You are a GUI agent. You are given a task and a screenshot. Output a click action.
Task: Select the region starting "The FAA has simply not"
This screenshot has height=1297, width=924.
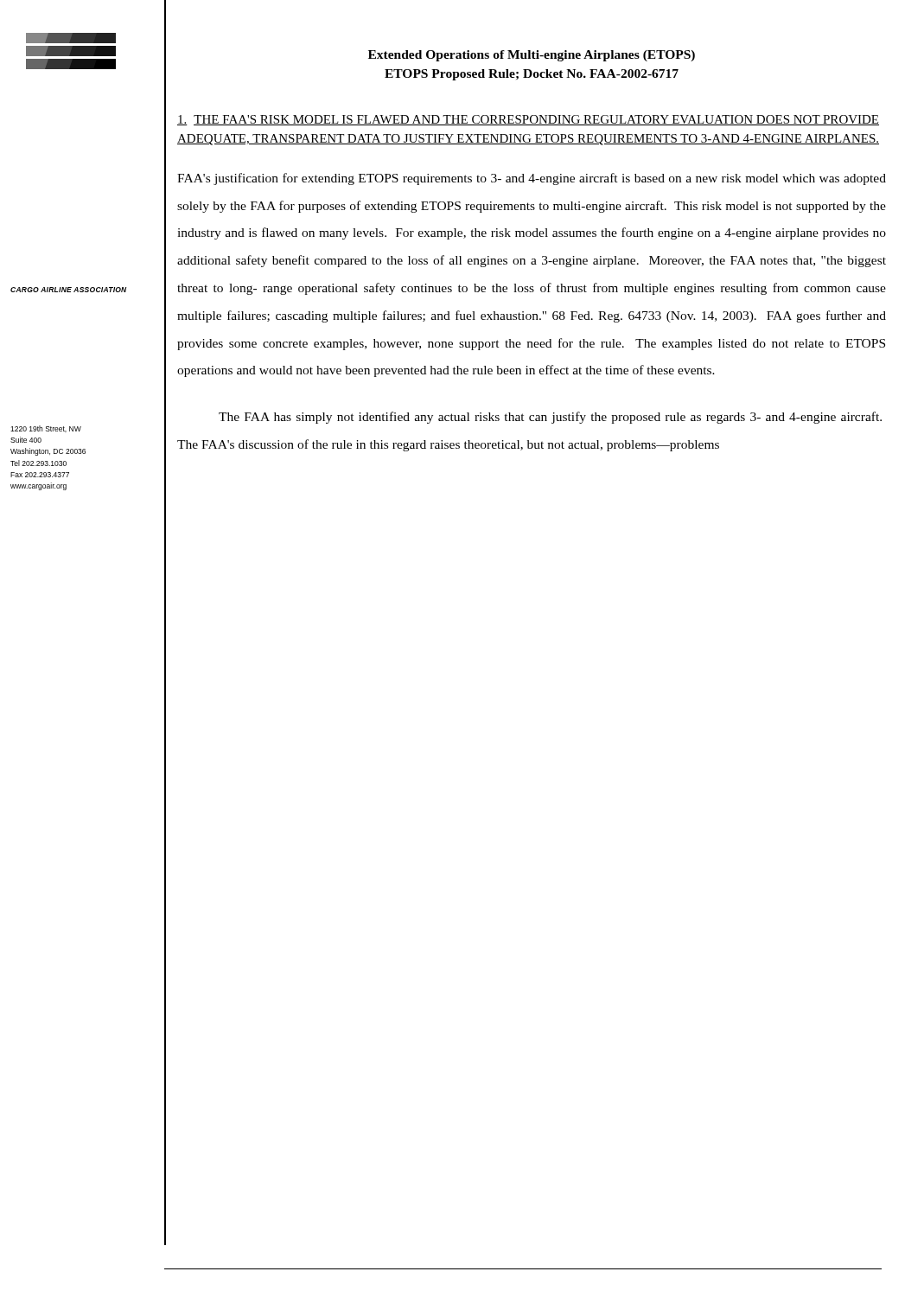(532, 430)
